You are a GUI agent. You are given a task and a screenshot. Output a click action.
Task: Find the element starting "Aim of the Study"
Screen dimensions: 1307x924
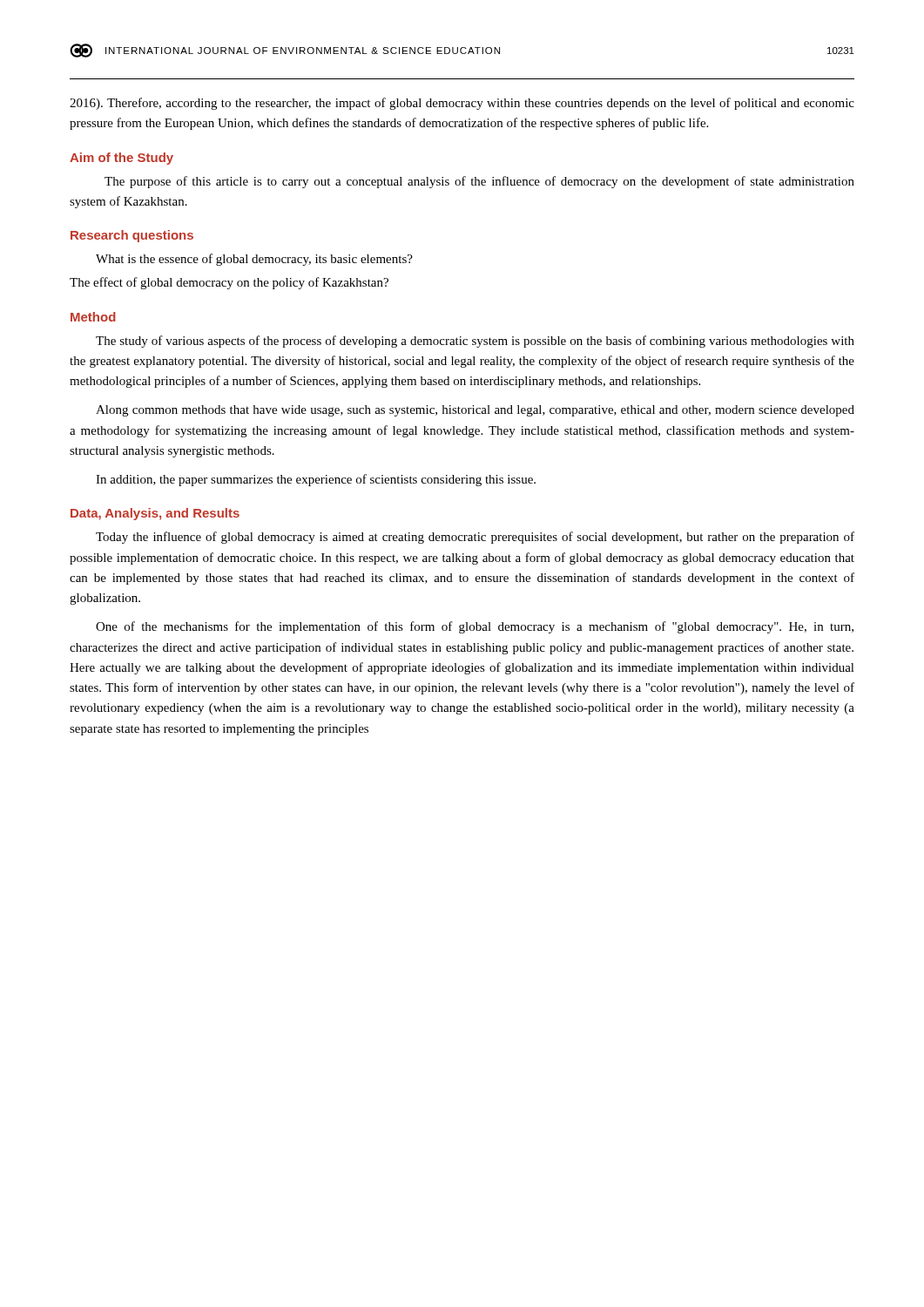click(x=122, y=157)
